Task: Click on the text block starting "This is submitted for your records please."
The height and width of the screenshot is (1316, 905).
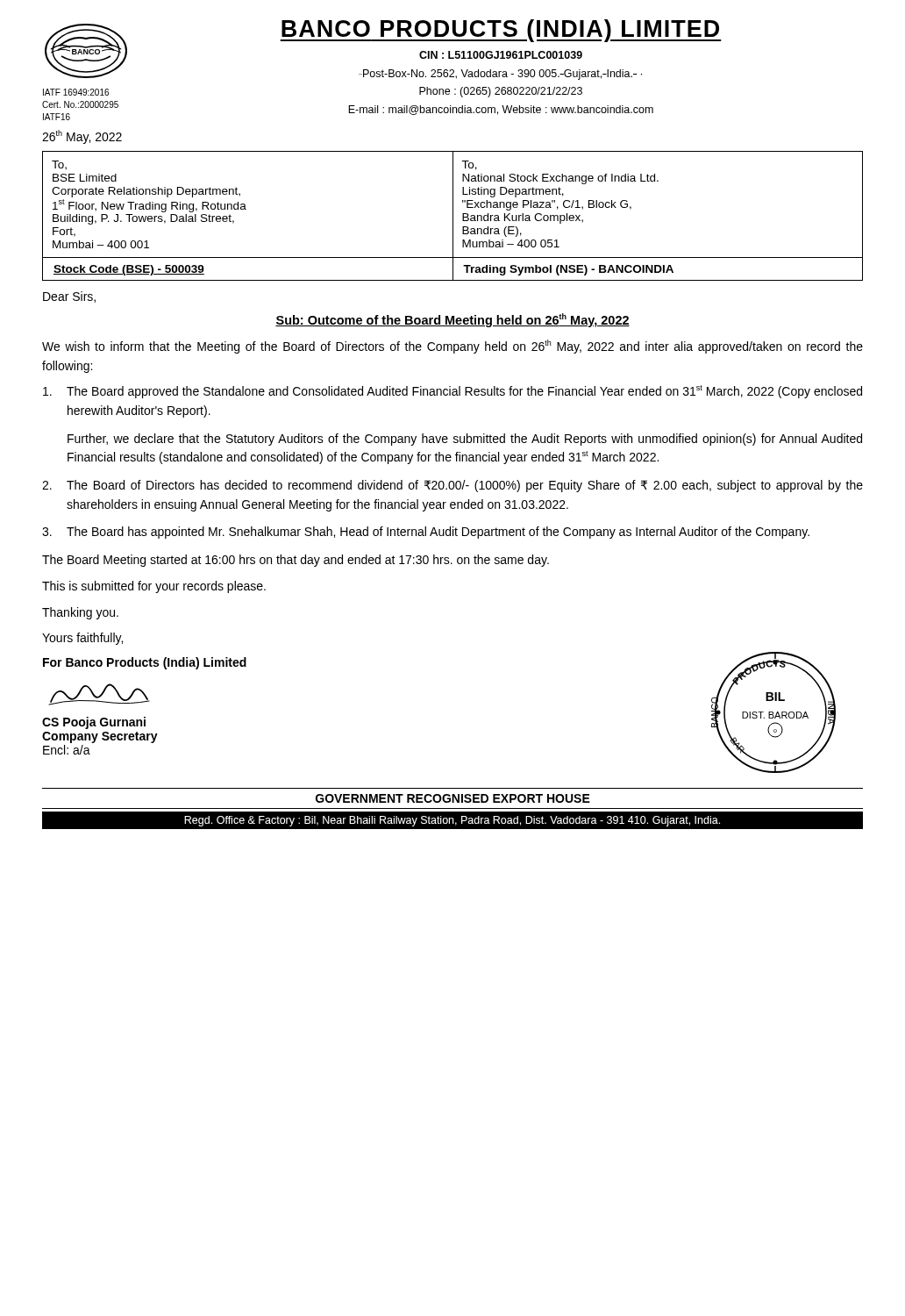Action: pos(154,586)
